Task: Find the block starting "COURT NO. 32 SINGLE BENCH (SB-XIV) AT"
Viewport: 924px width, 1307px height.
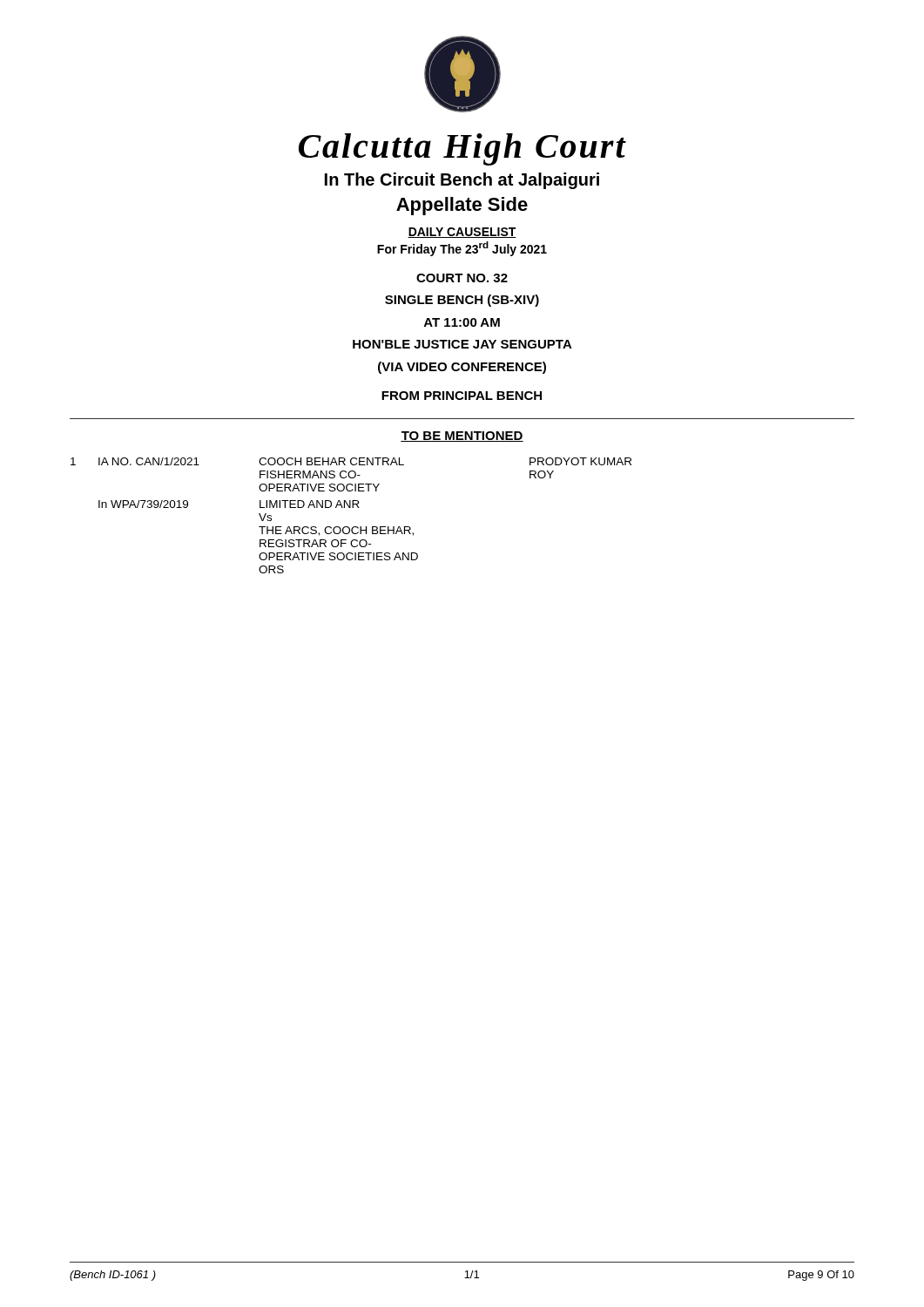Action: tap(462, 322)
